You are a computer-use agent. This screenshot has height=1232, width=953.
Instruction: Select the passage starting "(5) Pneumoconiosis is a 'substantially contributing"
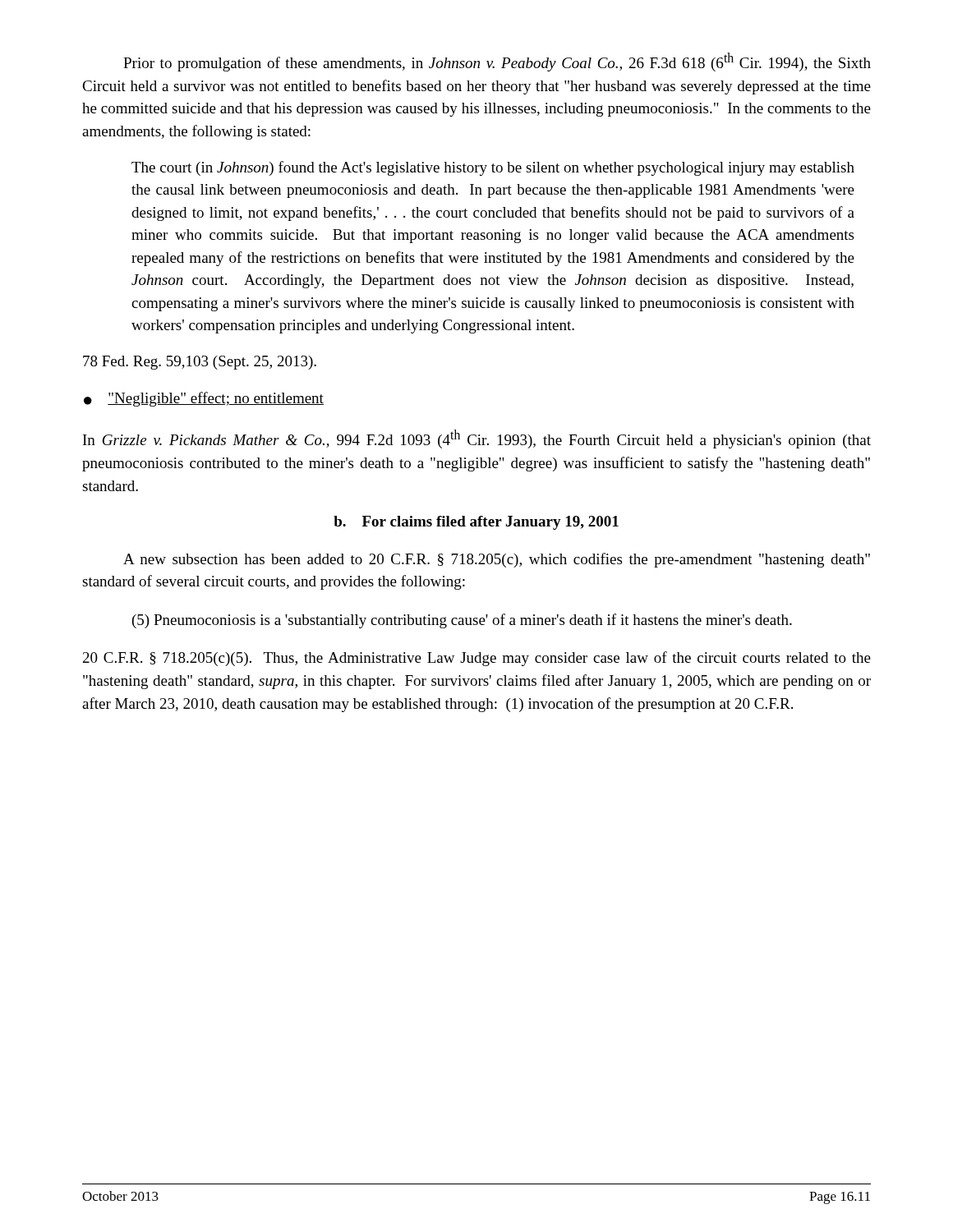(493, 620)
